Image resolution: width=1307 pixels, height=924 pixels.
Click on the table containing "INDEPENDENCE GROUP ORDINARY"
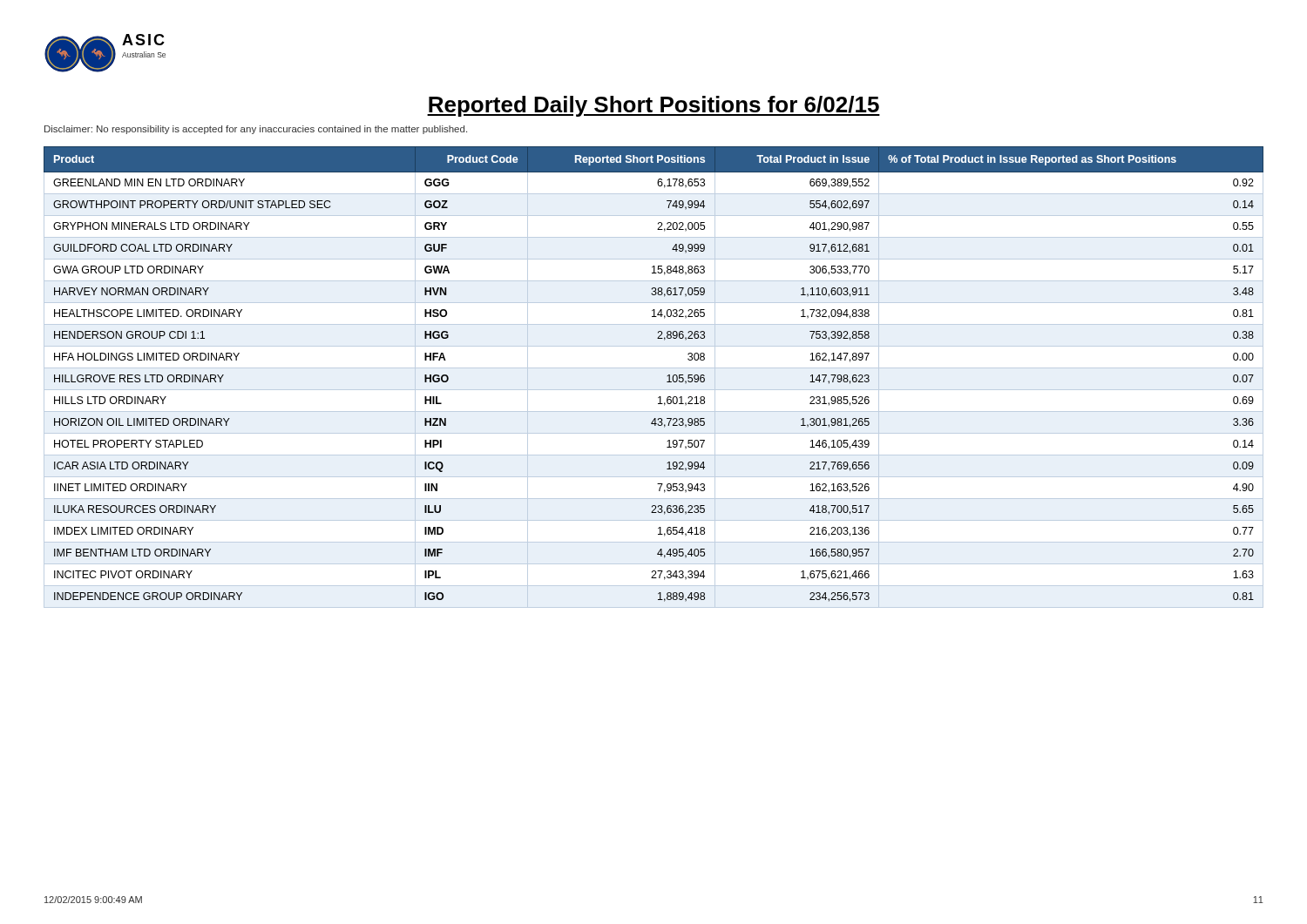pos(654,377)
